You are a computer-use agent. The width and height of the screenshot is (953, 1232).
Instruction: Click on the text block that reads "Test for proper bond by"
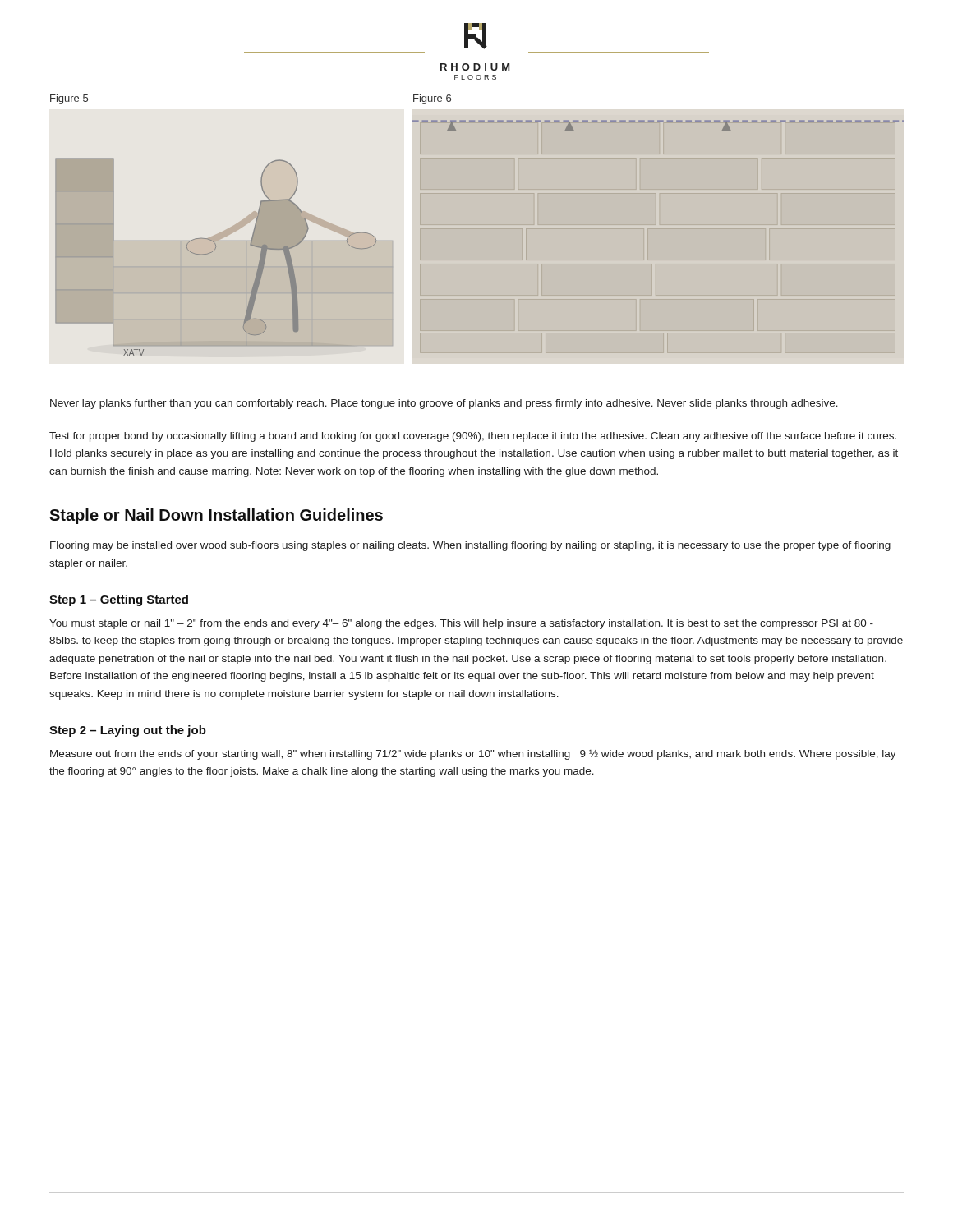(474, 453)
